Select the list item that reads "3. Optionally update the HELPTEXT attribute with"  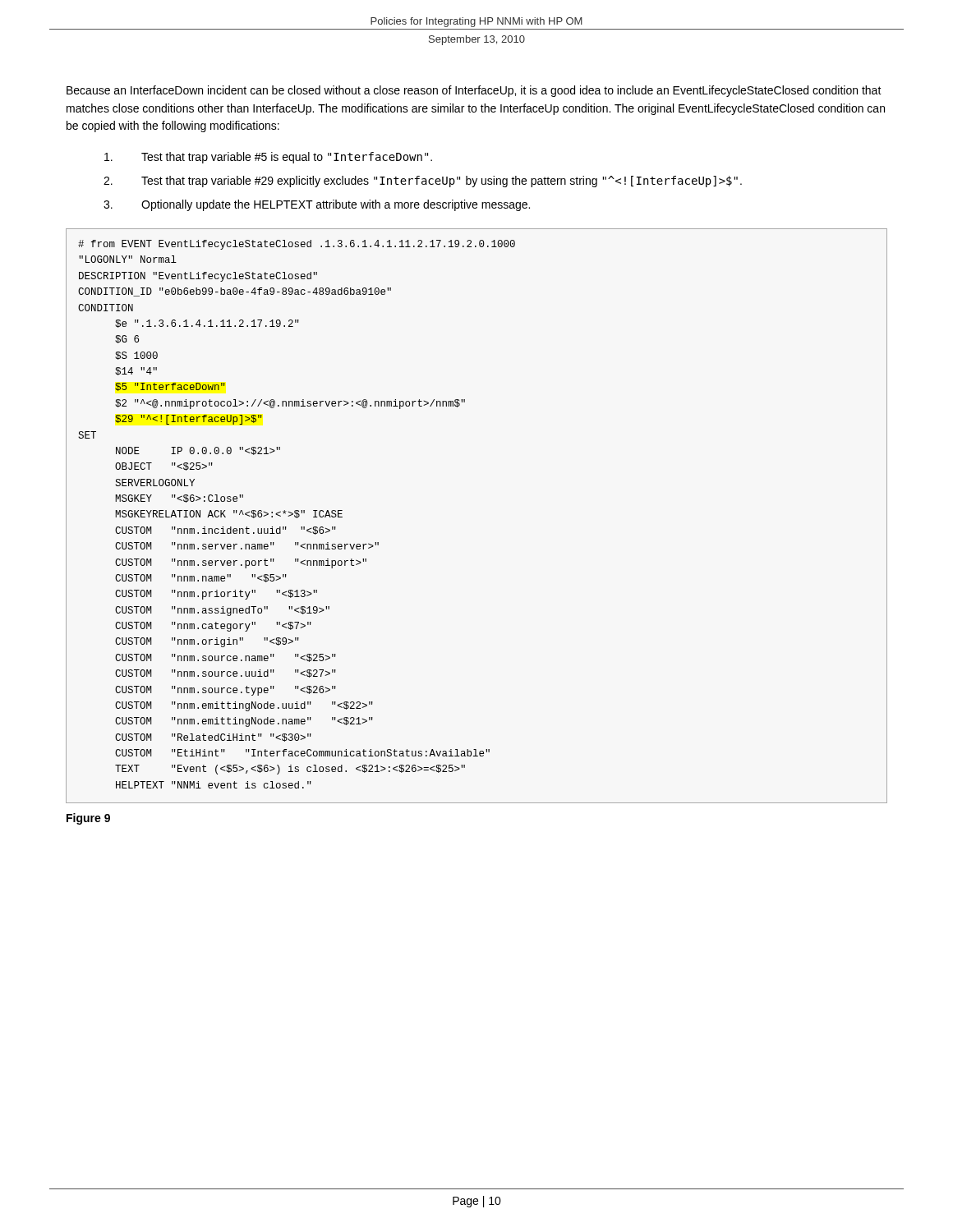[x=476, y=205]
